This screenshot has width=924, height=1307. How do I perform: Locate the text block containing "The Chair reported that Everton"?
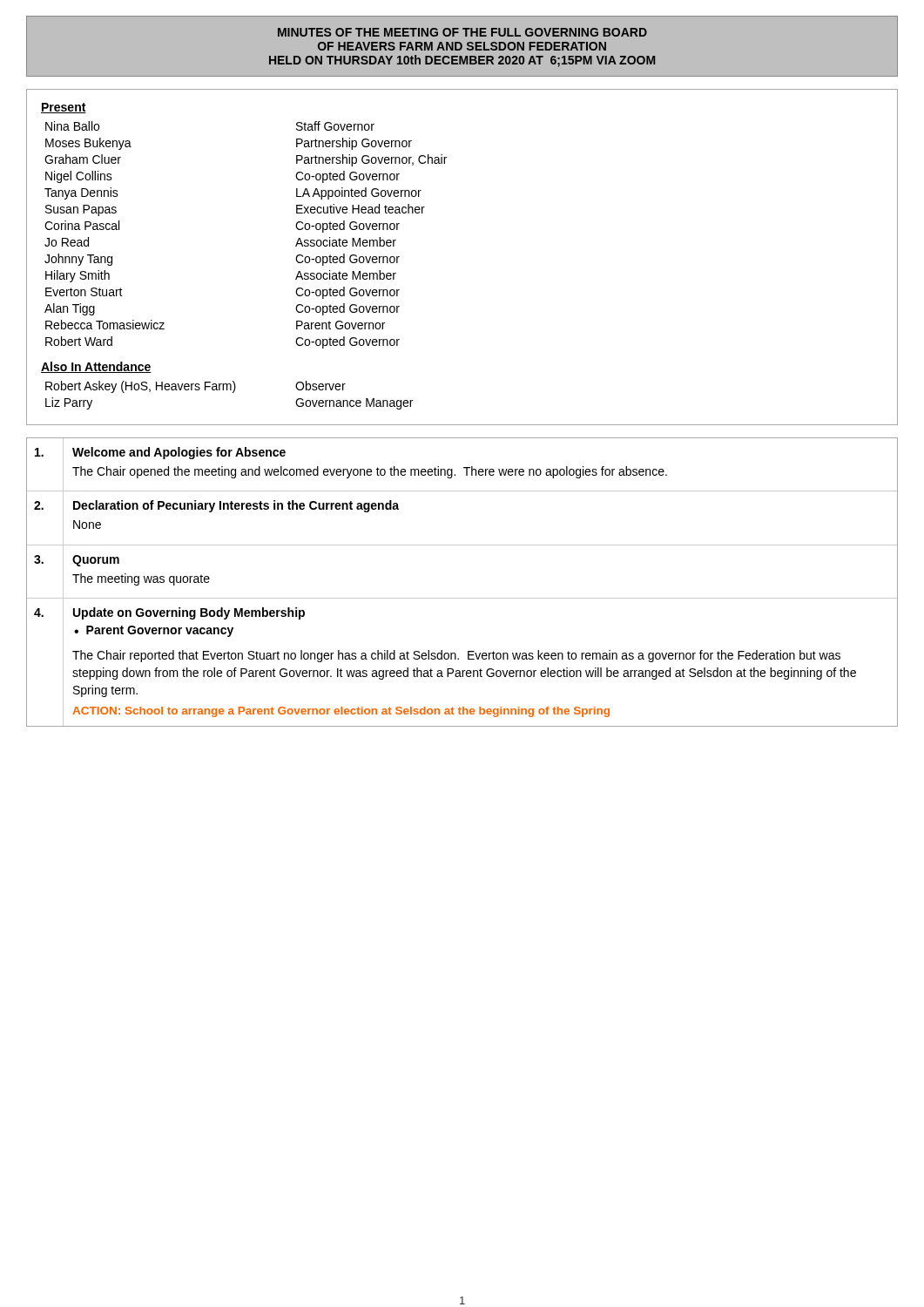[x=480, y=673]
